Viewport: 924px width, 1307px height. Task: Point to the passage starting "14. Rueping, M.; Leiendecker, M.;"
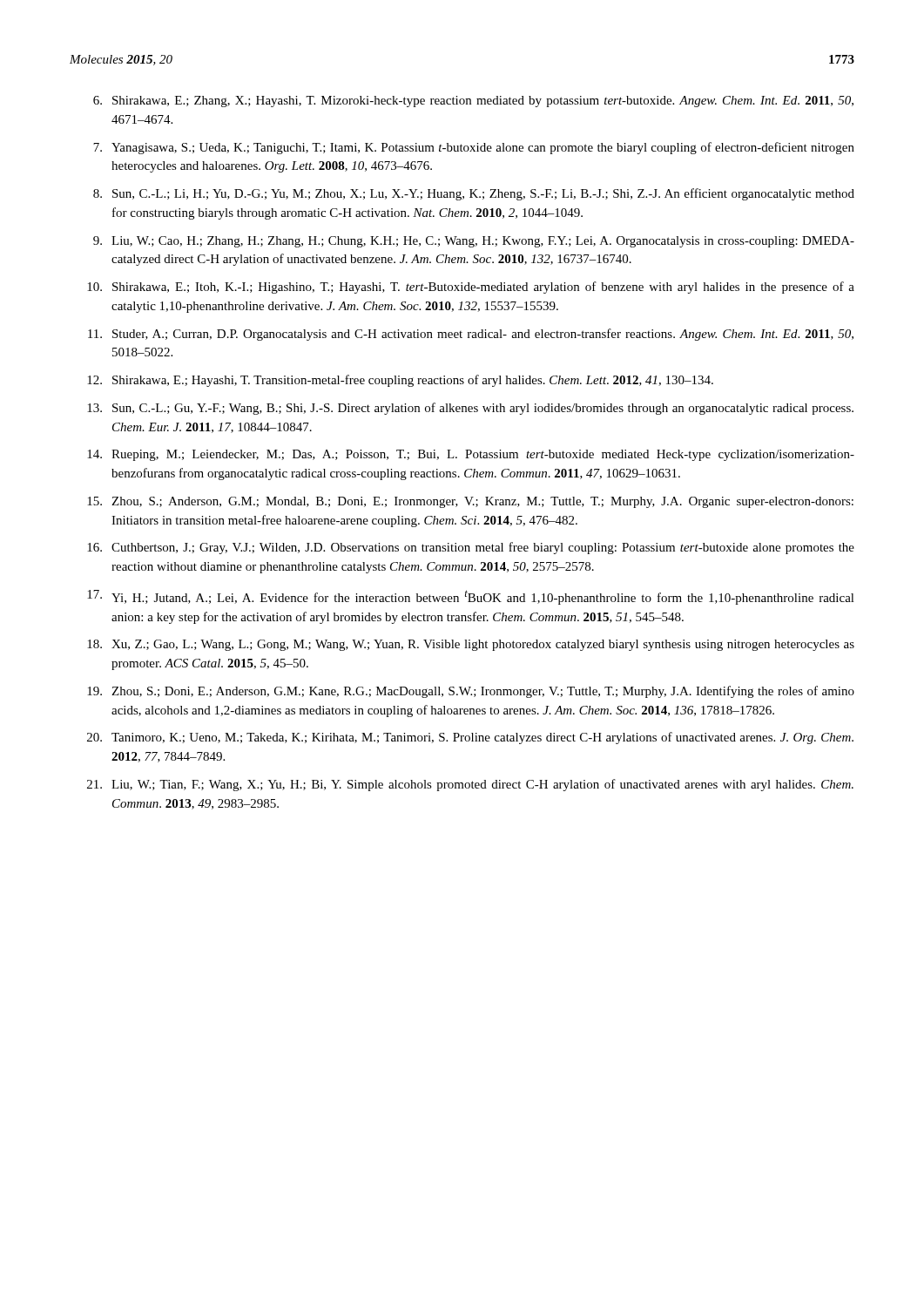pos(462,464)
